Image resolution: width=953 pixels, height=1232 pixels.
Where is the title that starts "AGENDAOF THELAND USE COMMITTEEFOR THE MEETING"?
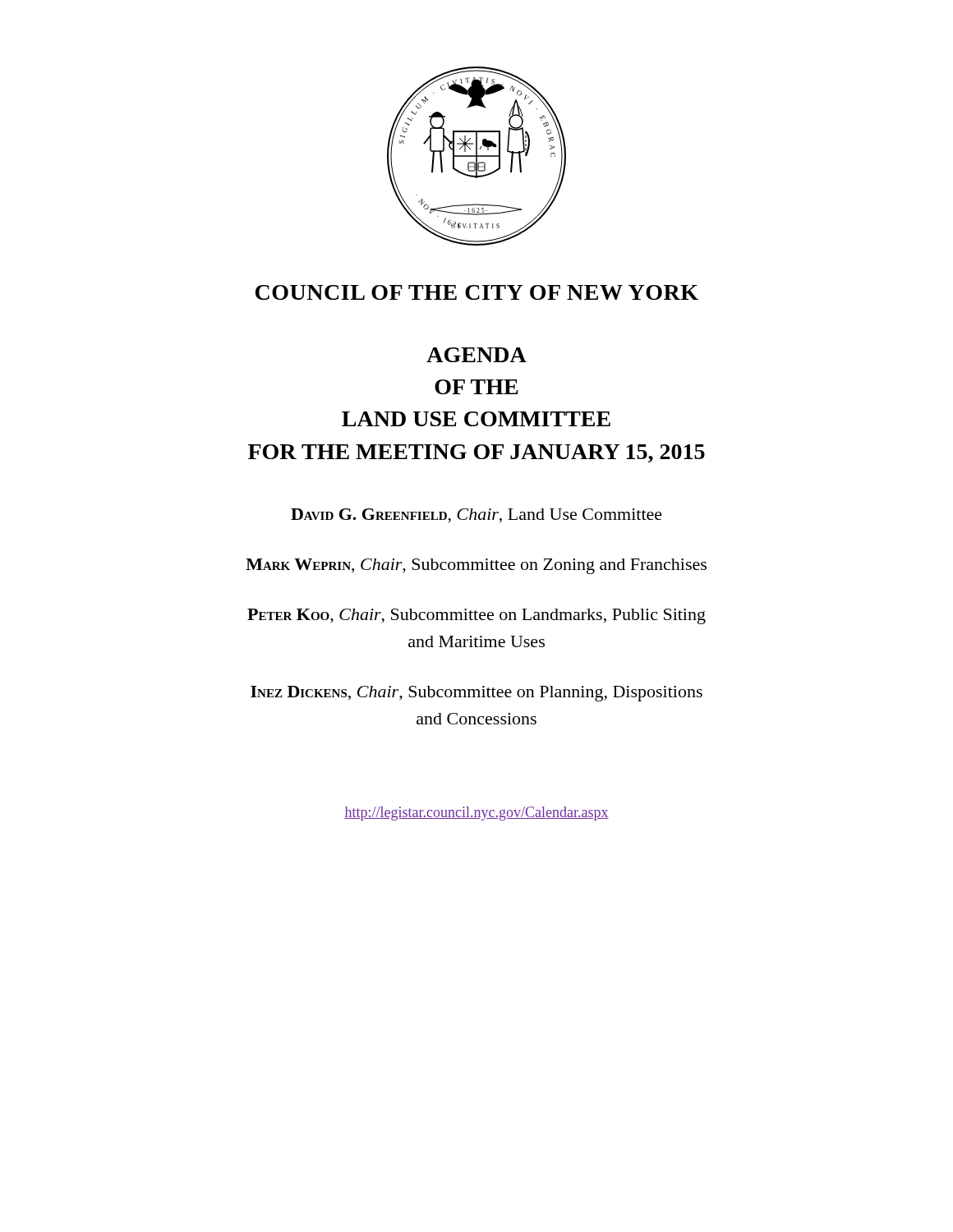tap(476, 403)
